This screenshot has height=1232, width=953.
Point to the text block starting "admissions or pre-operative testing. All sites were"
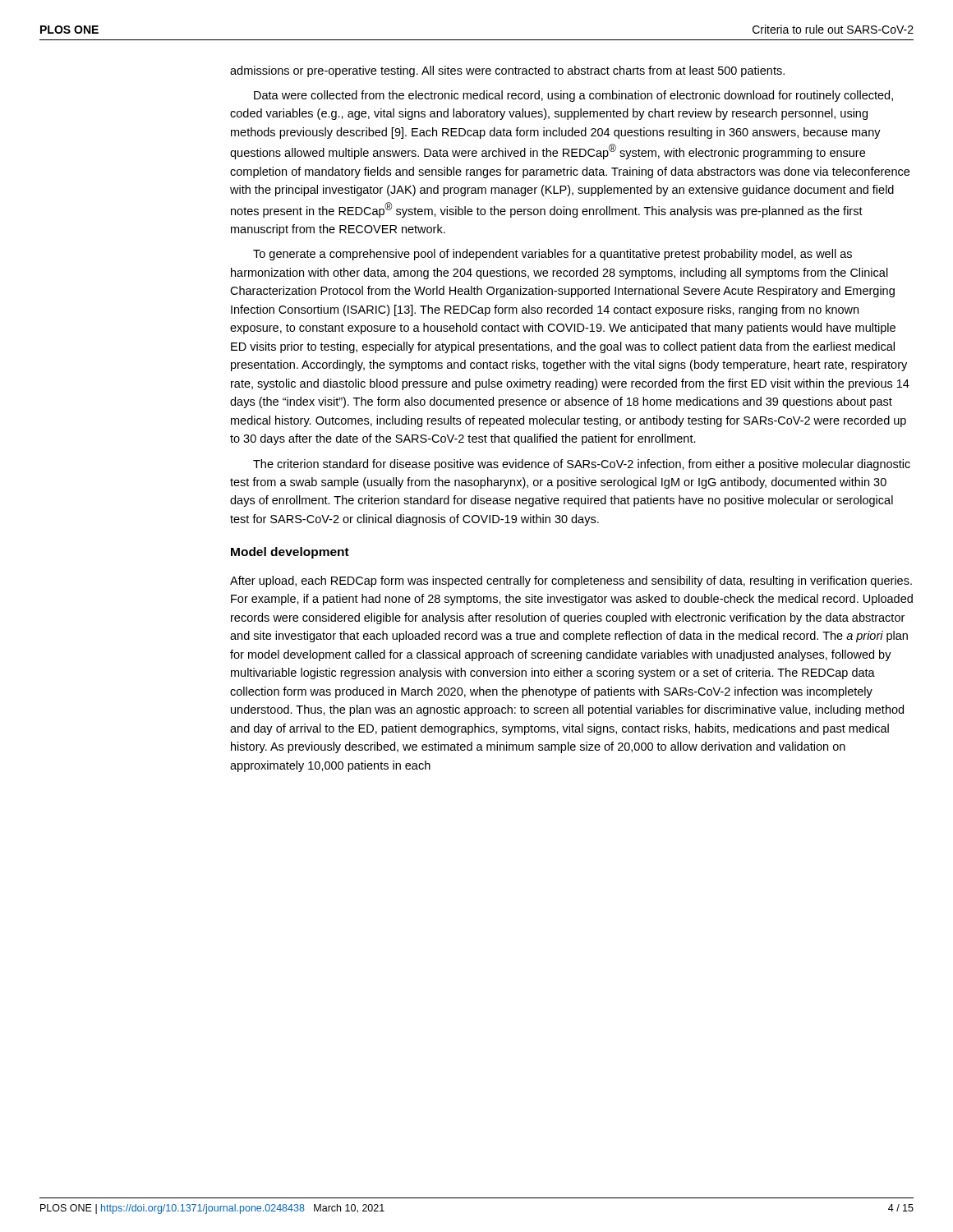point(572,70)
